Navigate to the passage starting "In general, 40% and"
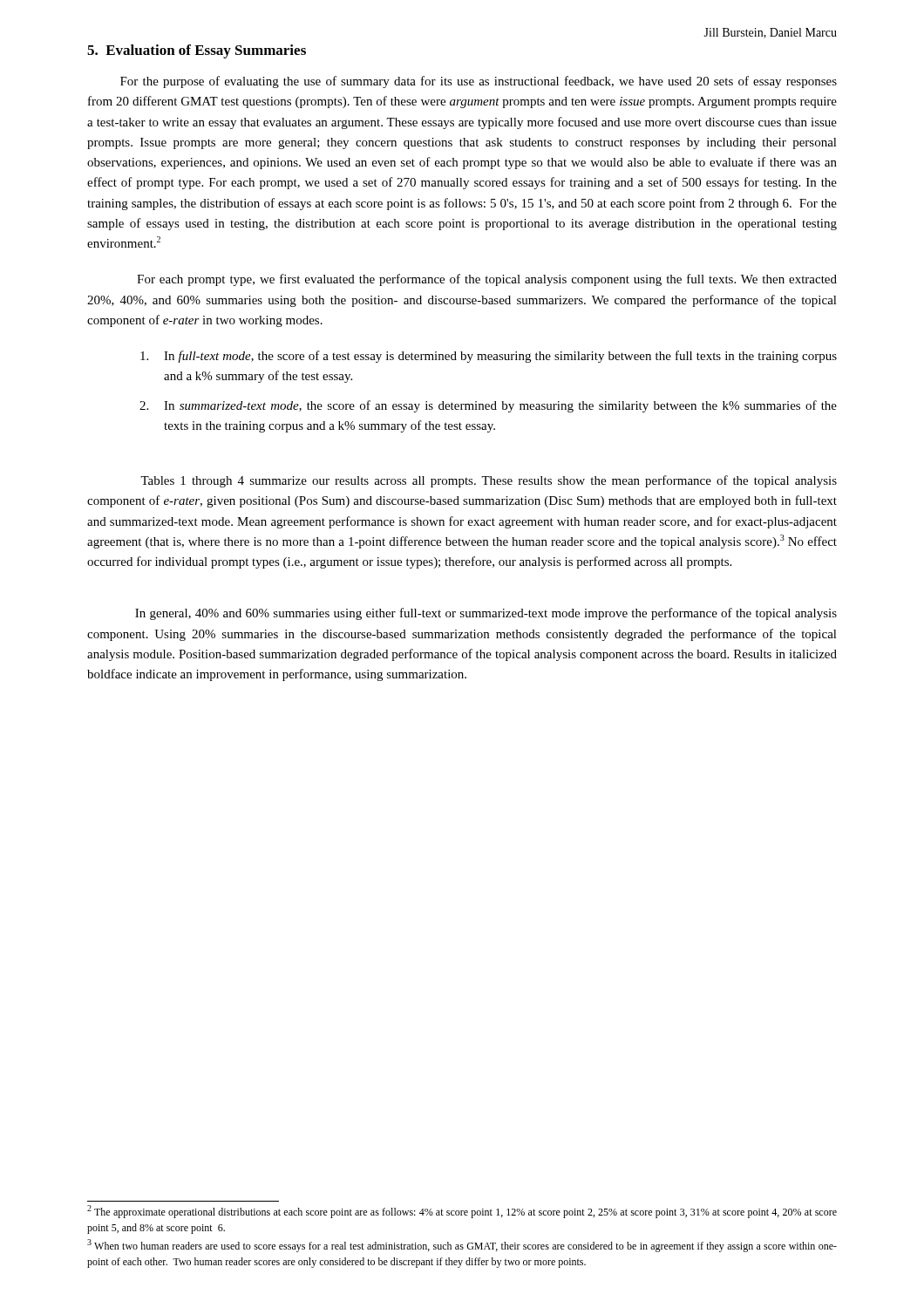The height and width of the screenshot is (1308, 924). [x=462, y=644]
